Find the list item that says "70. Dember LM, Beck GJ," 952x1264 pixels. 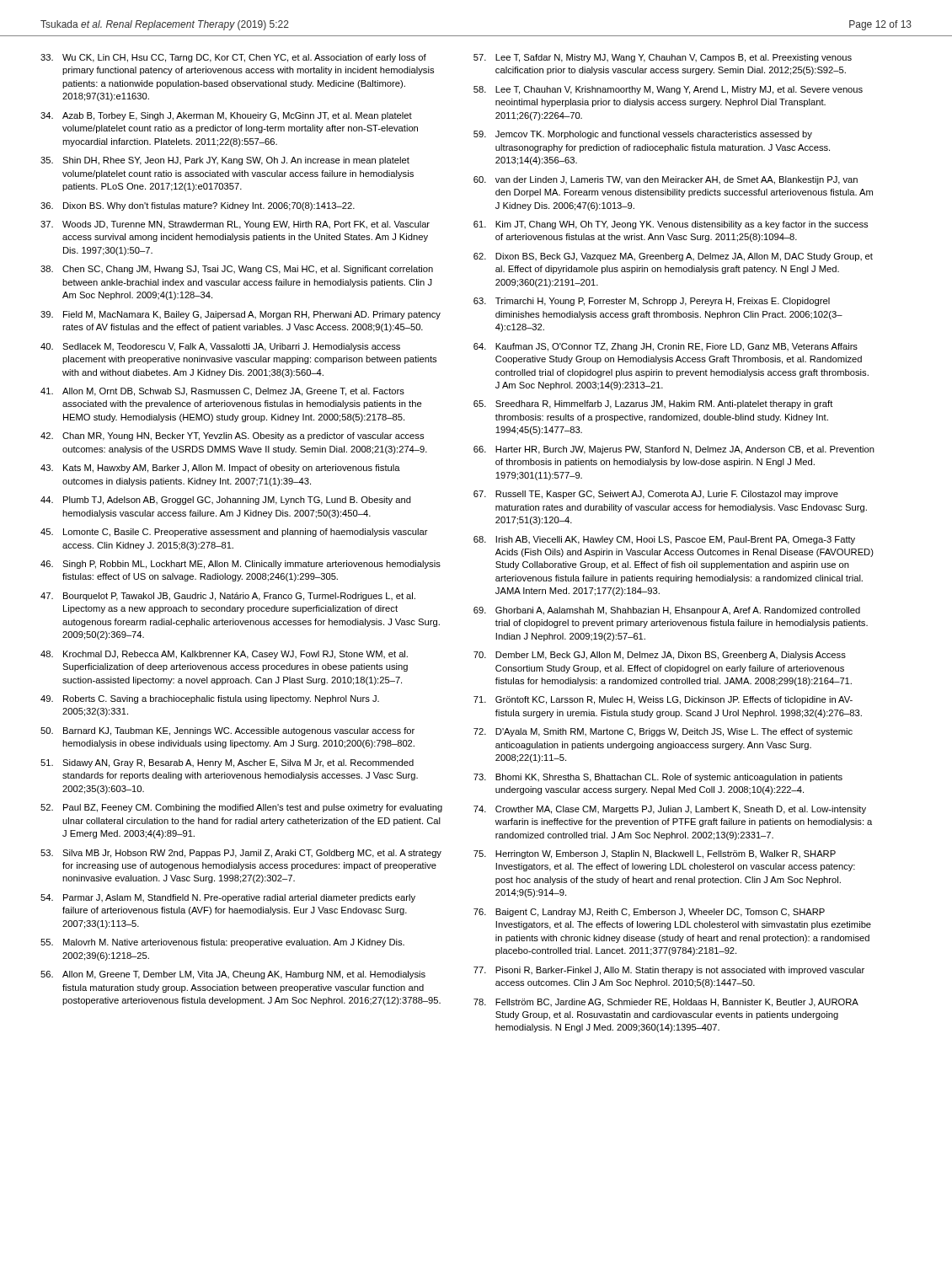pyautogui.click(x=675, y=668)
